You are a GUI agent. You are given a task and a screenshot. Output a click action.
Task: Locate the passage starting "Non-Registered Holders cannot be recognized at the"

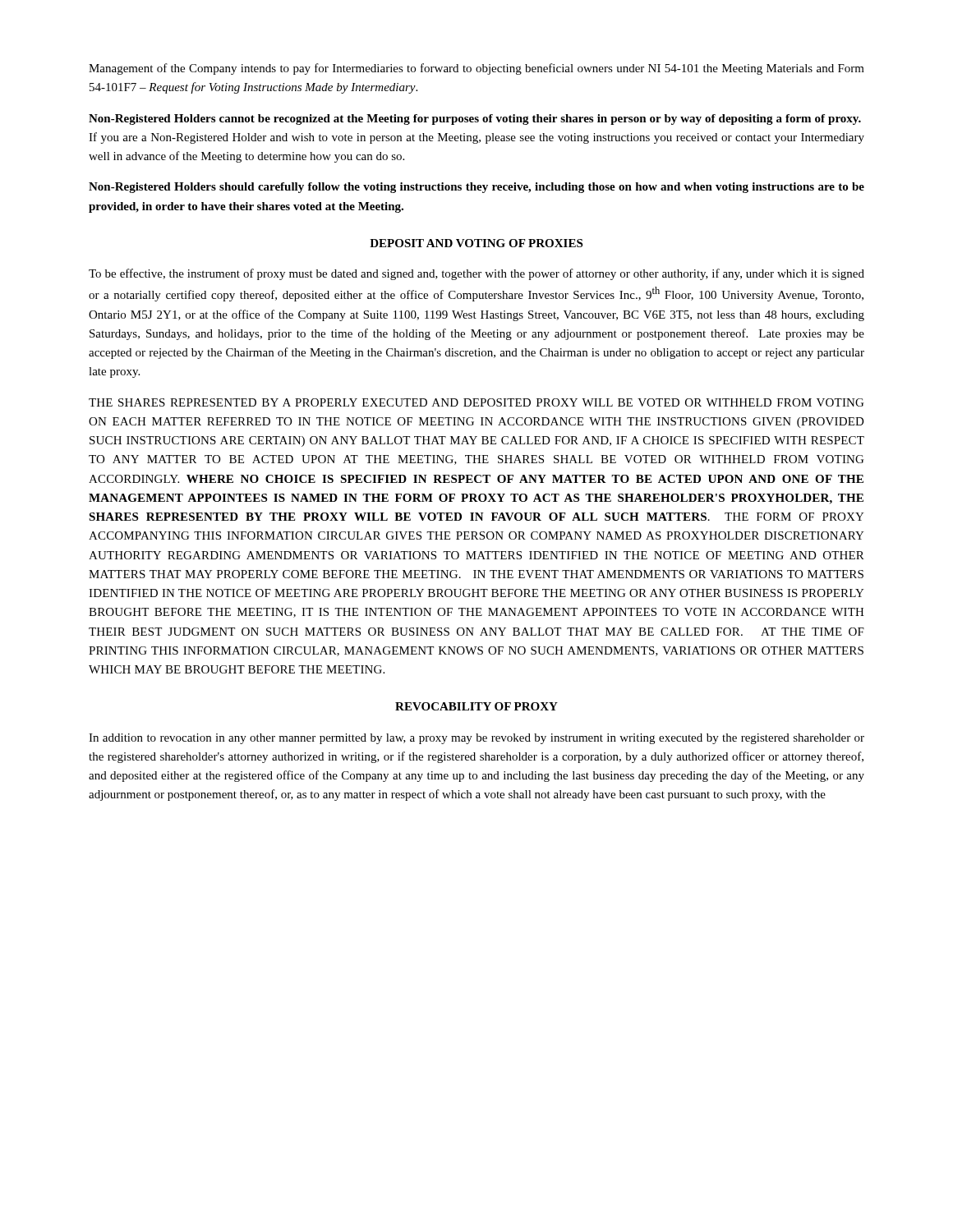476,137
